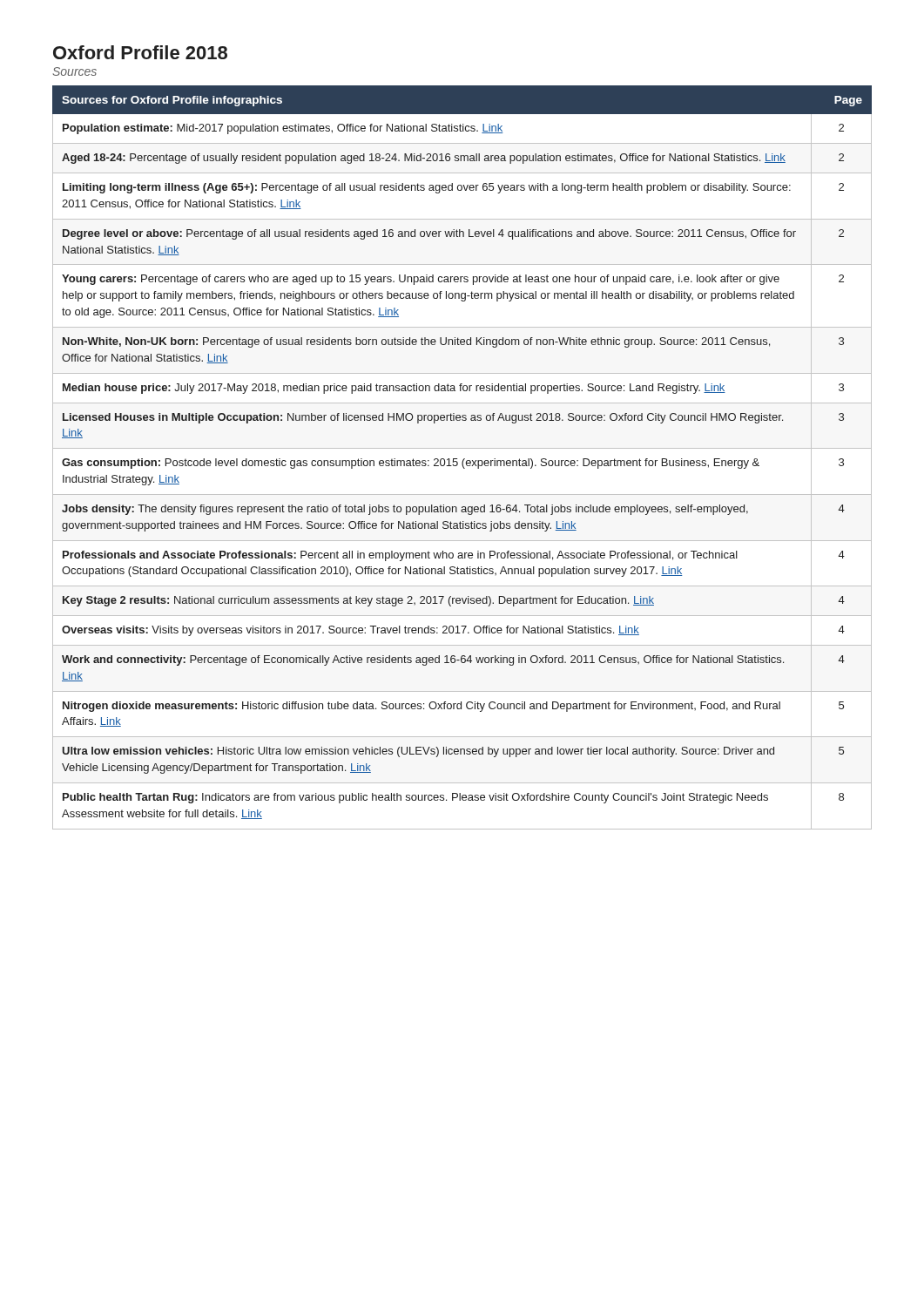Locate the text "Oxford Profile 2018"
Viewport: 924px width, 1307px height.
coord(140,53)
